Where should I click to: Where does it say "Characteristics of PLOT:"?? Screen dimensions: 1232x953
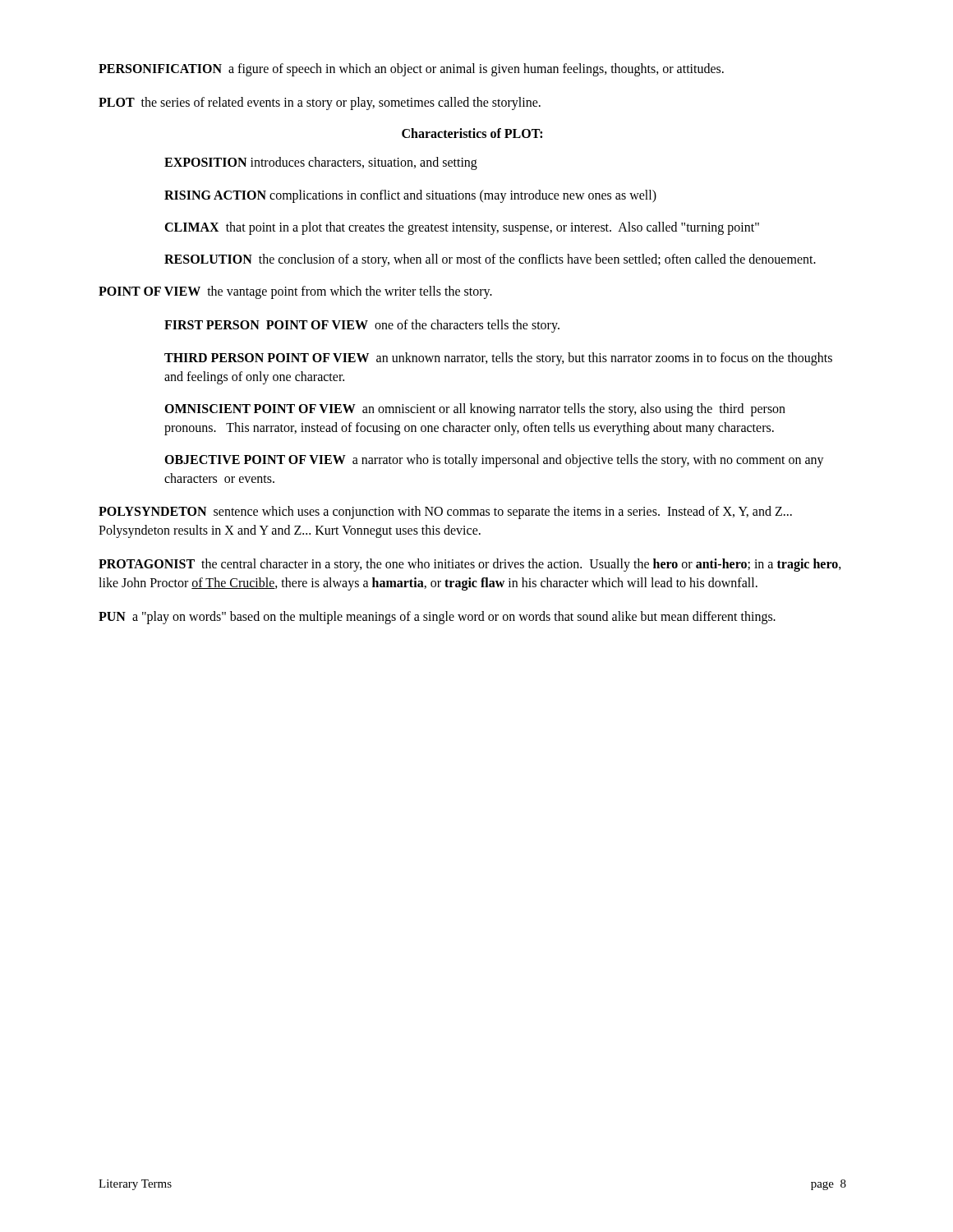(x=472, y=134)
